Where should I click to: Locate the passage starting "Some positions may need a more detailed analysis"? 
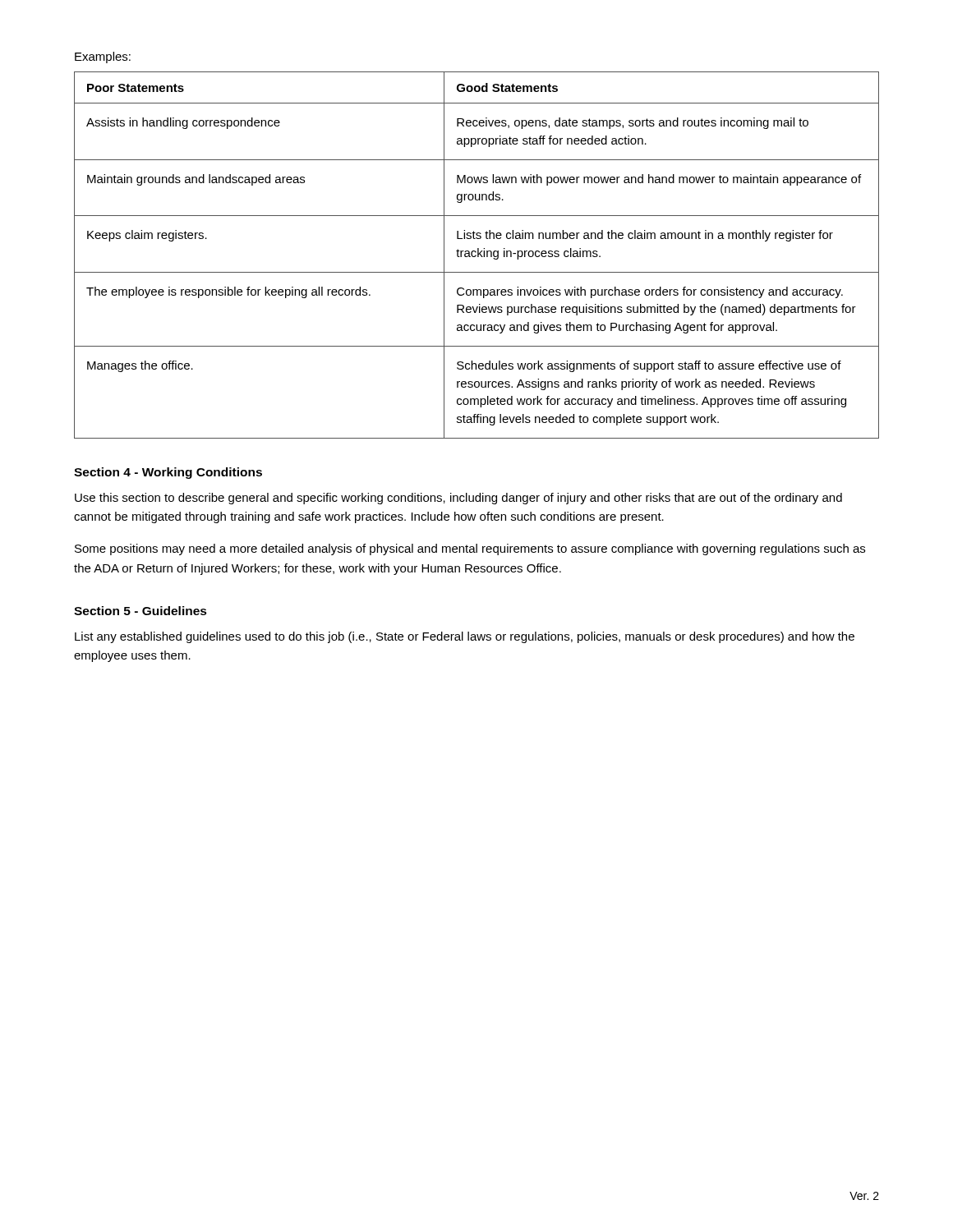[470, 558]
